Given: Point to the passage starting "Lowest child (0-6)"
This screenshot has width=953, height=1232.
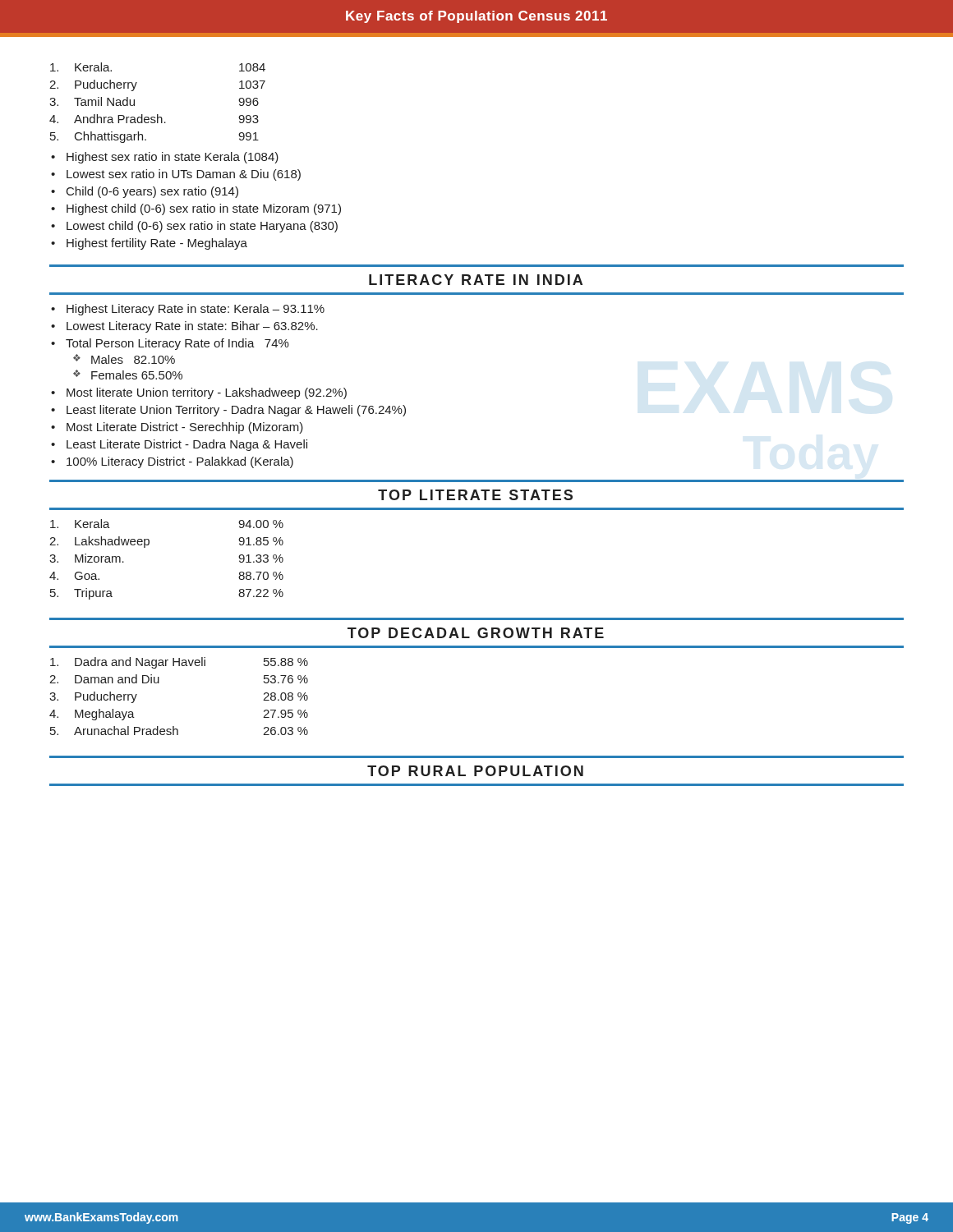Looking at the screenshot, I should pyautogui.click(x=202, y=225).
